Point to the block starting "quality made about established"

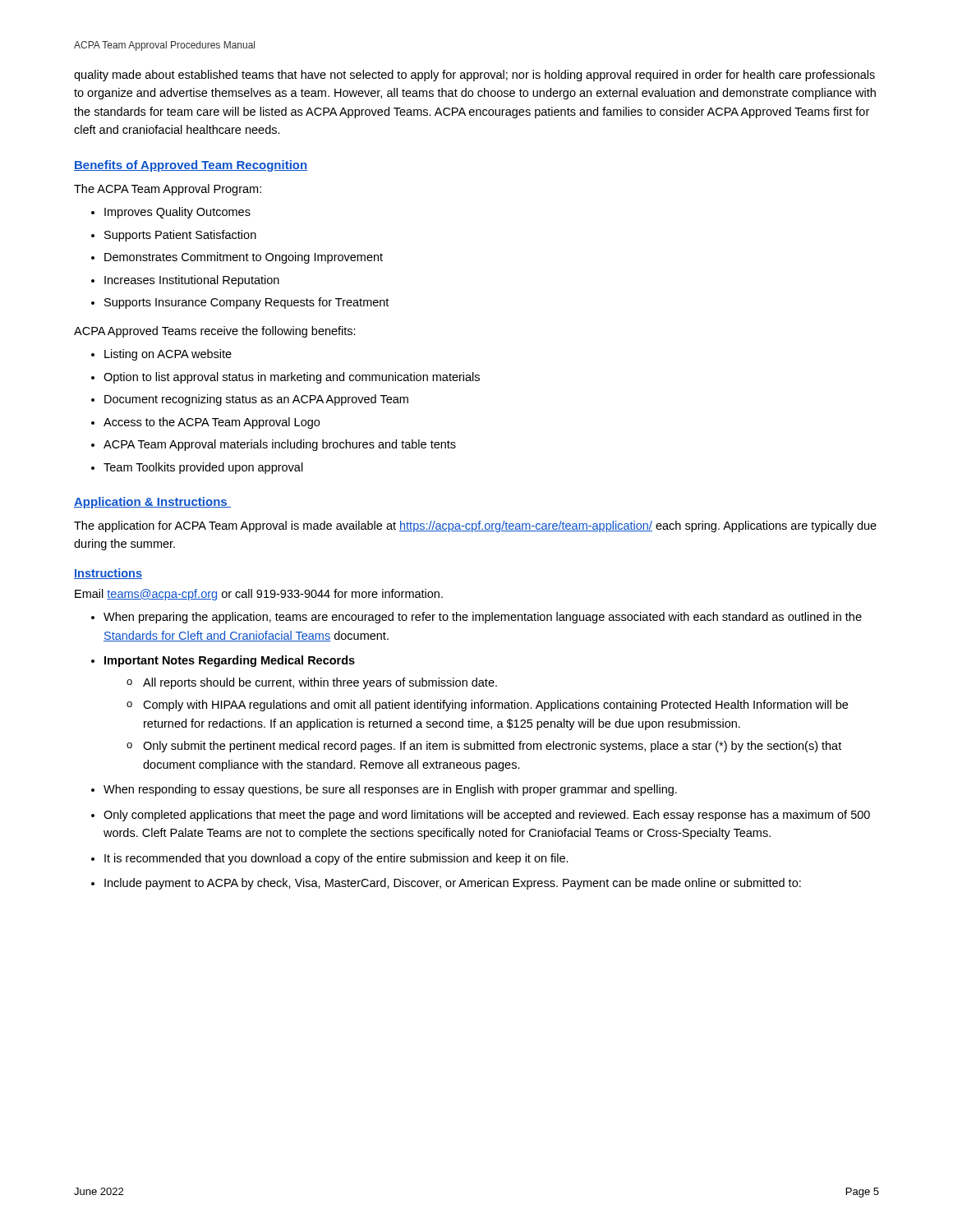click(x=475, y=102)
